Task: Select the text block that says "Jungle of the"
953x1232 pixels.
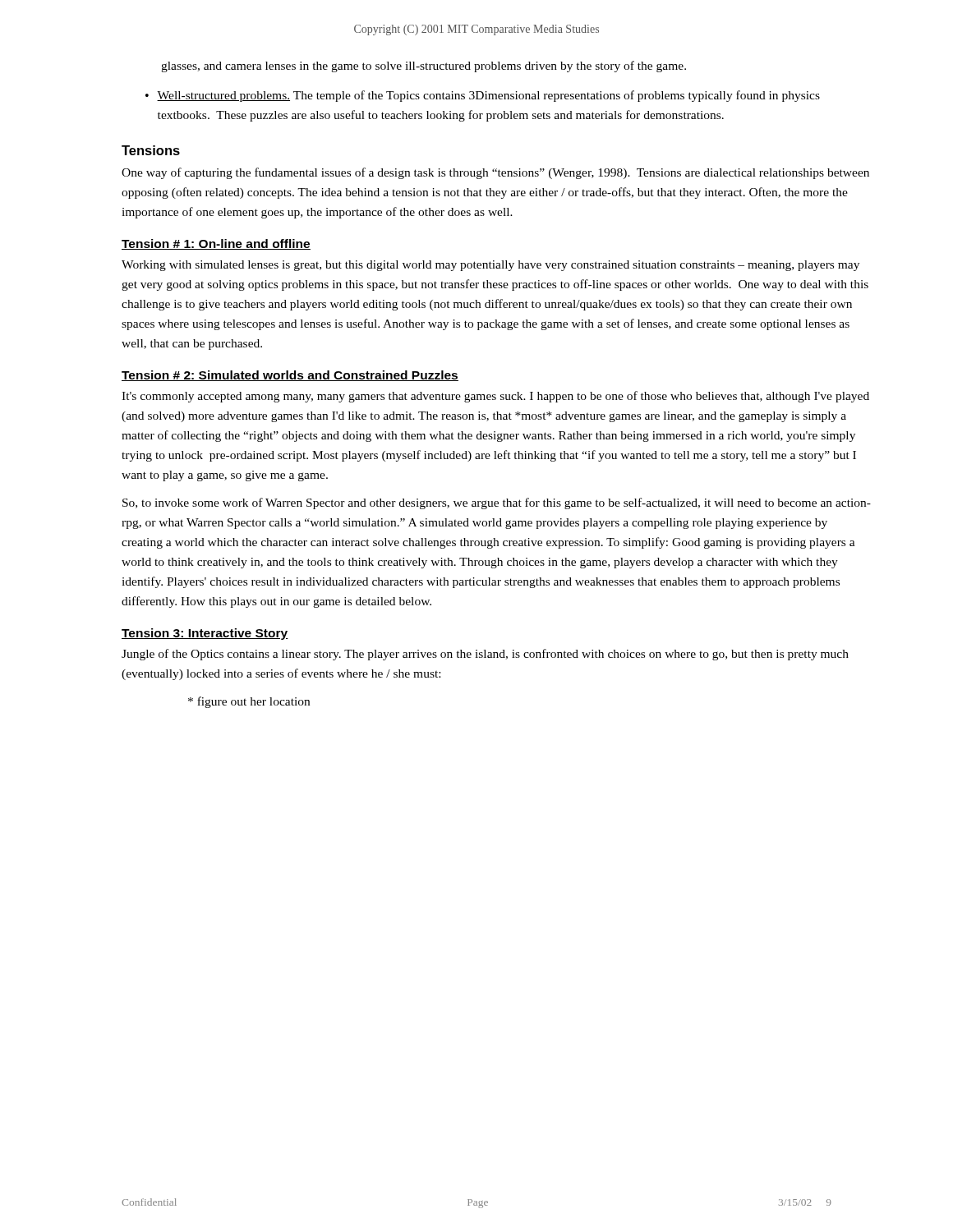Action: pyautogui.click(x=485, y=663)
